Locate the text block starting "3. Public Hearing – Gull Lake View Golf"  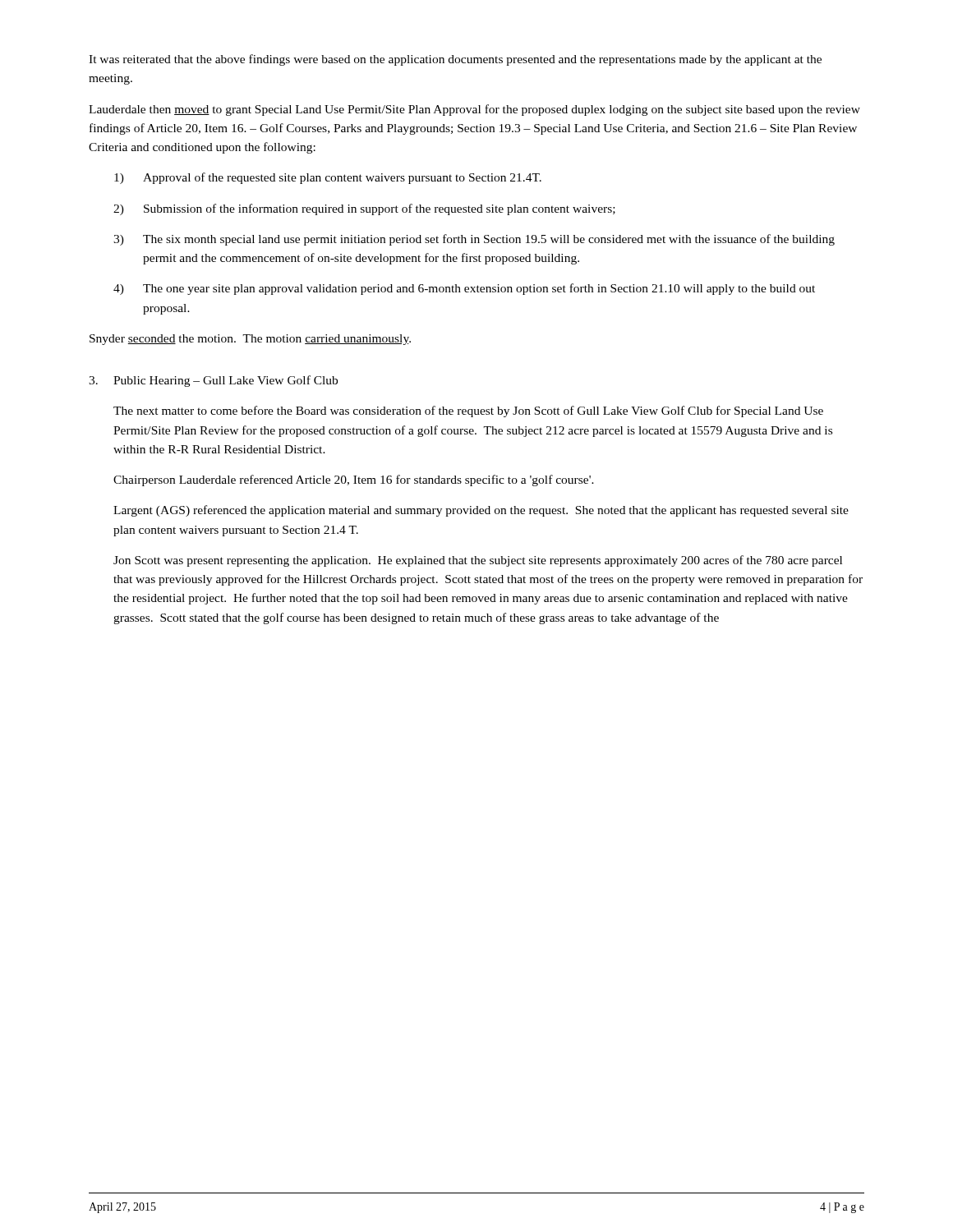(x=214, y=380)
